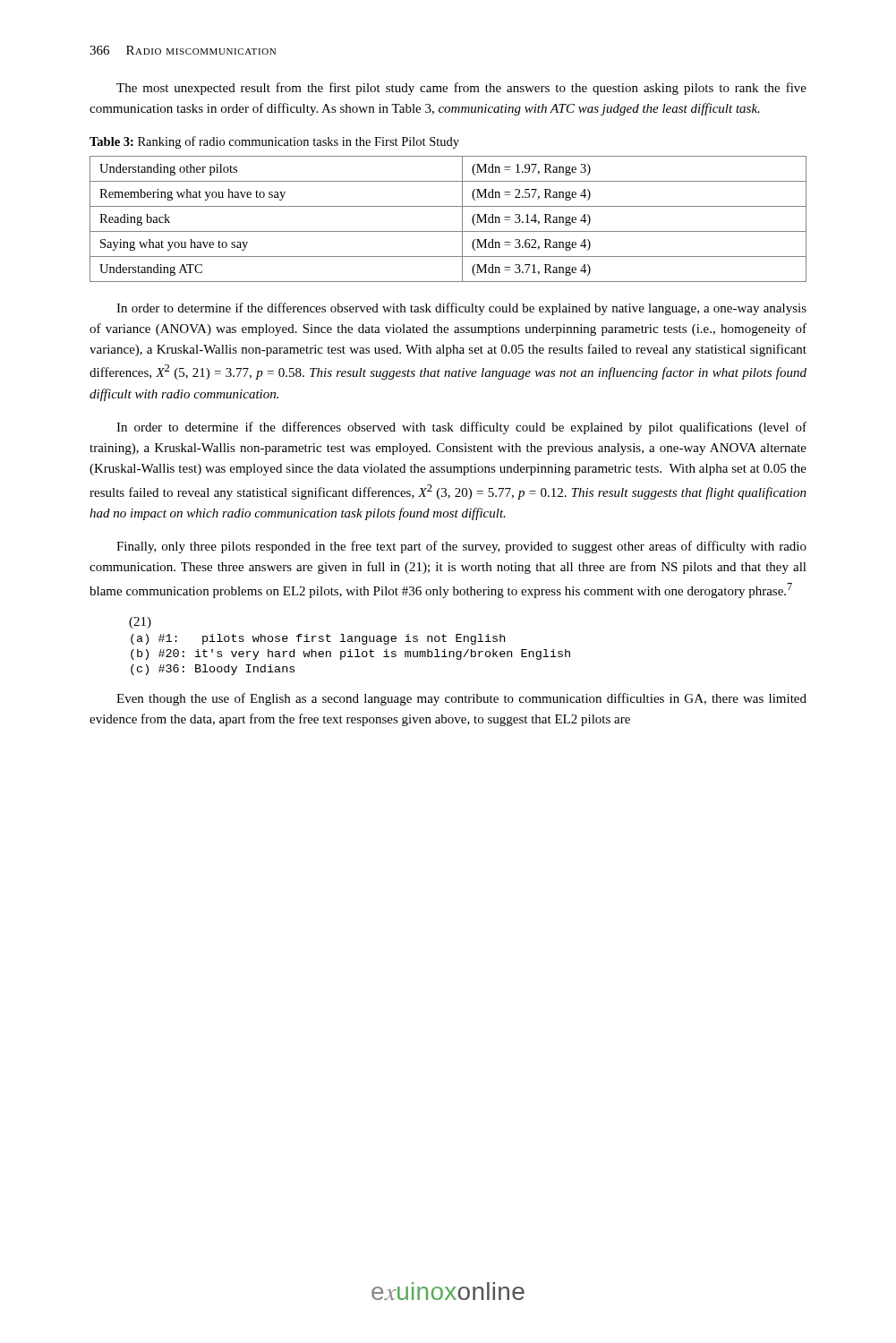Select the text starting "(b) #20: it's very hard when"
The width and height of the screenshot is (896, 1343).
(350, 654)
